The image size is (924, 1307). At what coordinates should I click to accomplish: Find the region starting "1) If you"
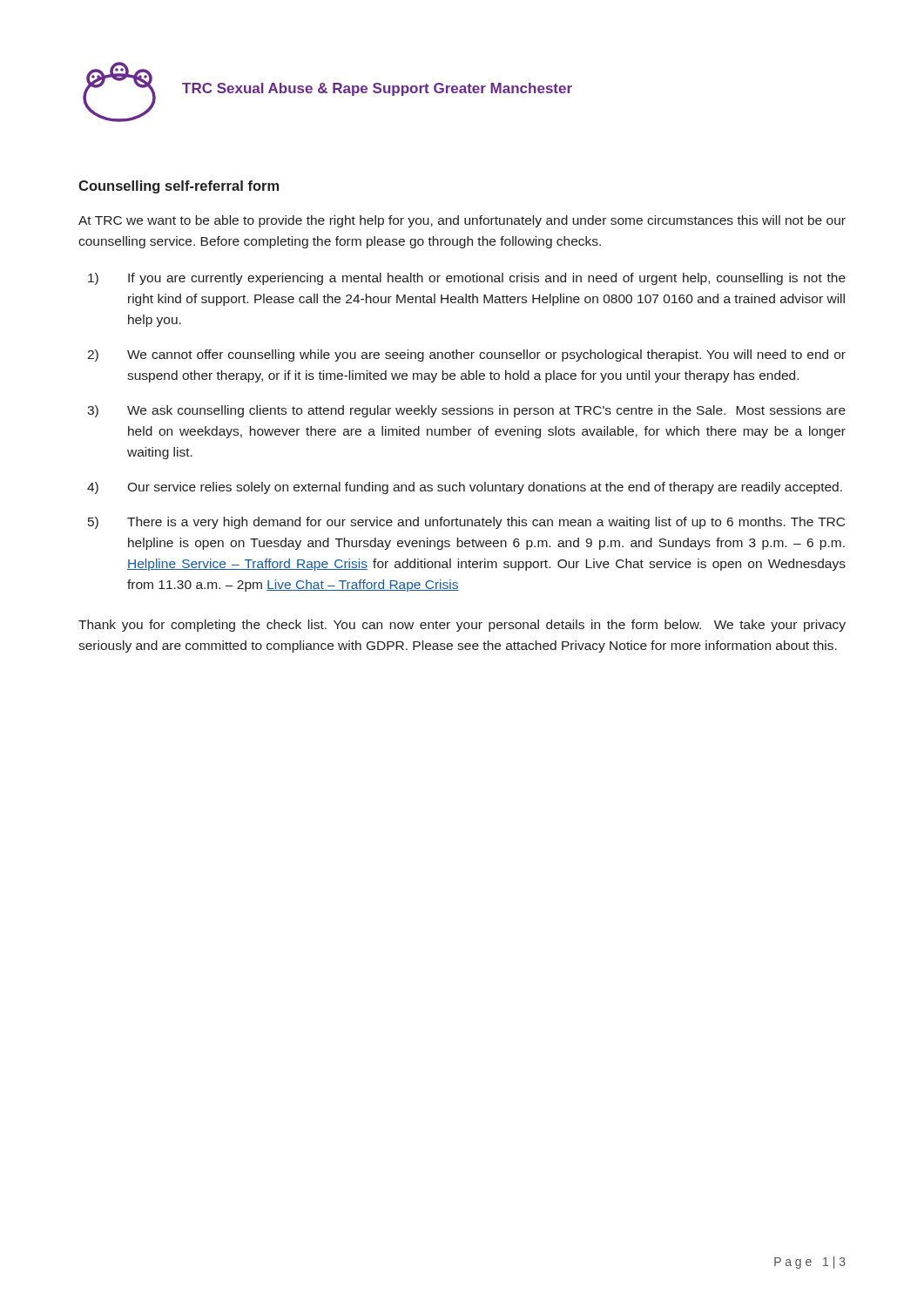[x=462, y=299]
